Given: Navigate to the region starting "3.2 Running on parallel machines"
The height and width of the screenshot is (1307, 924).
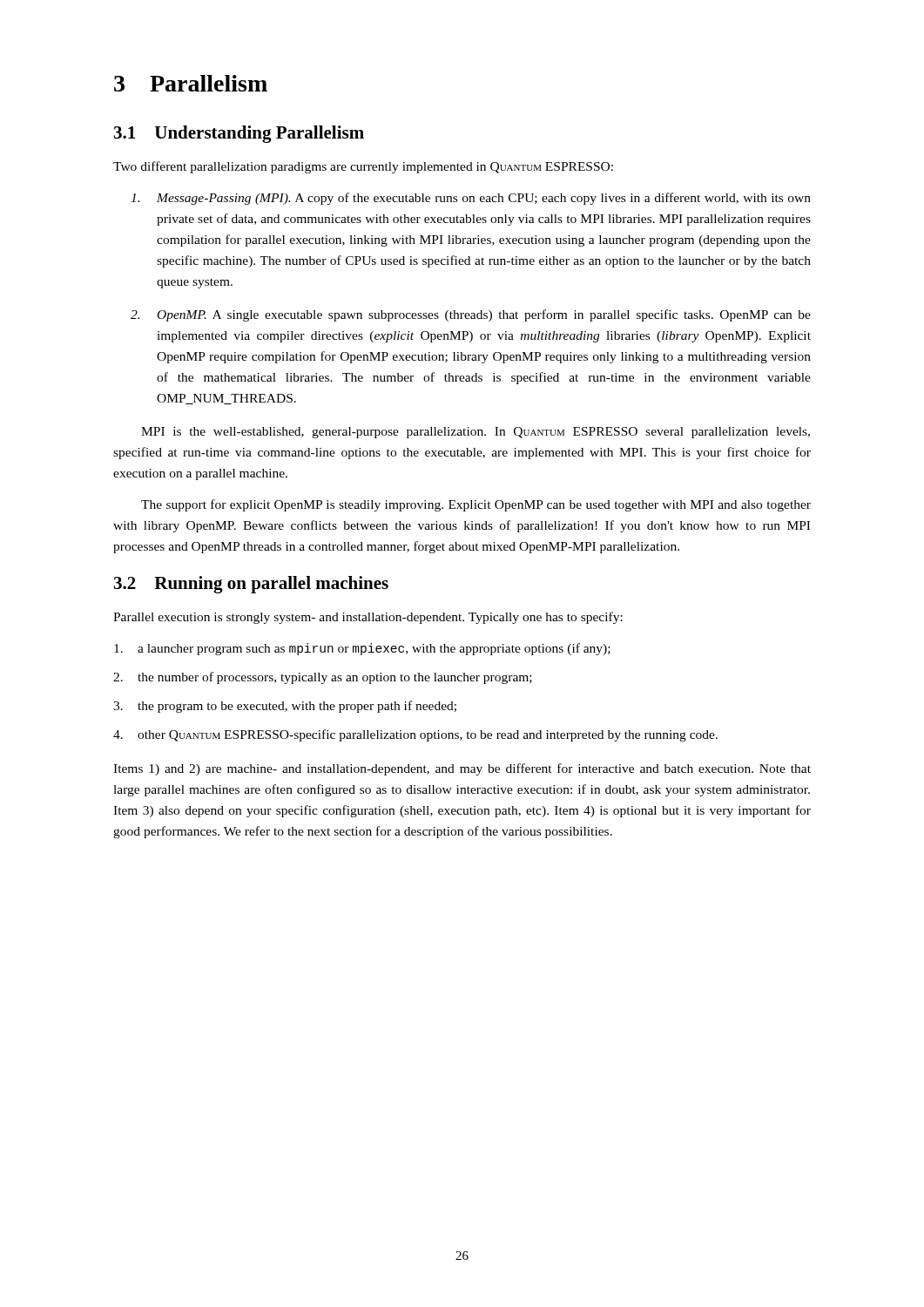Looking at the screenshot, I should [x=251, y=585].
